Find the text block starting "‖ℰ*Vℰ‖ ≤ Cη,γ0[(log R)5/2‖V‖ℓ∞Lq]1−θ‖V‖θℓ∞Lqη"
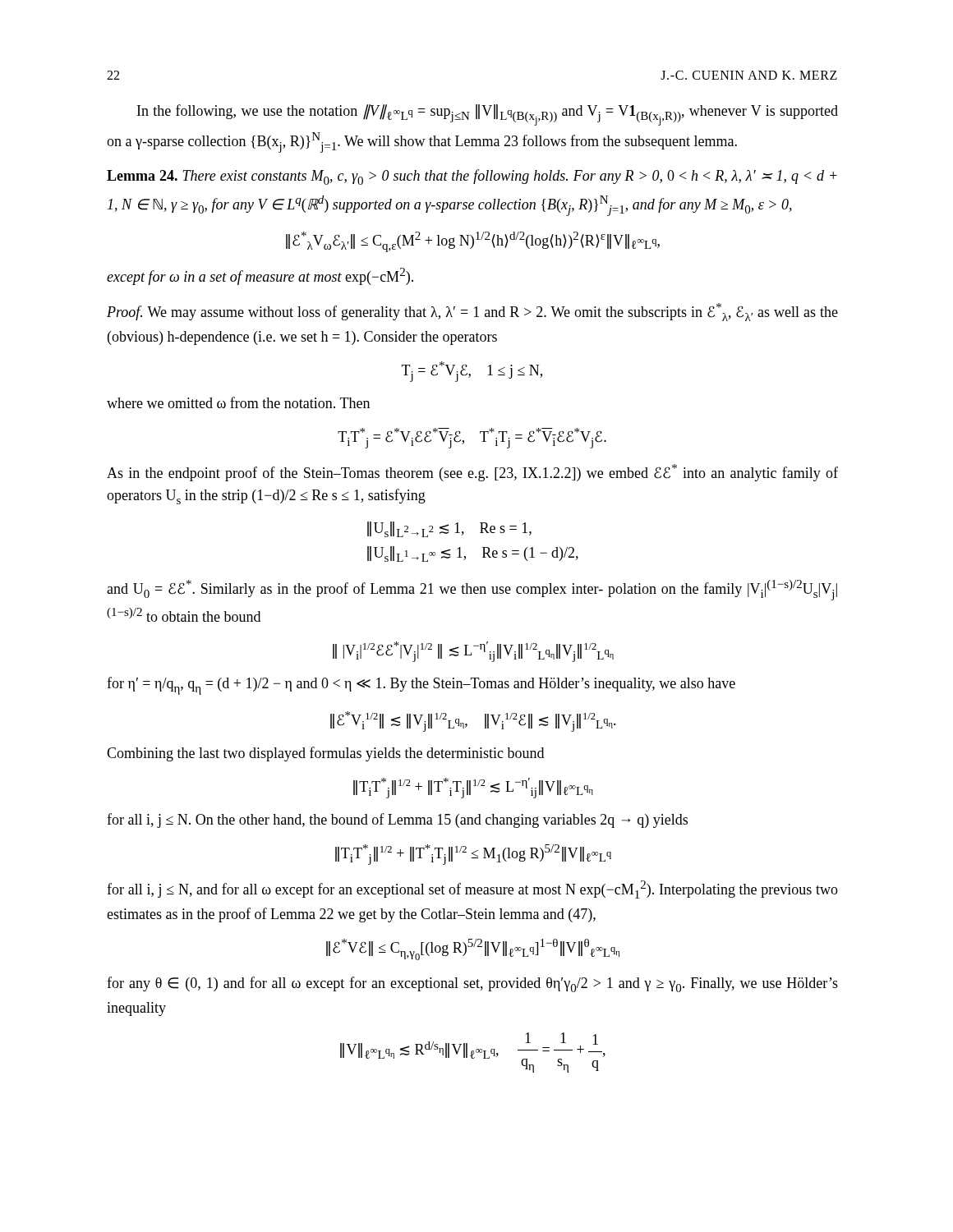 point(472,949)
